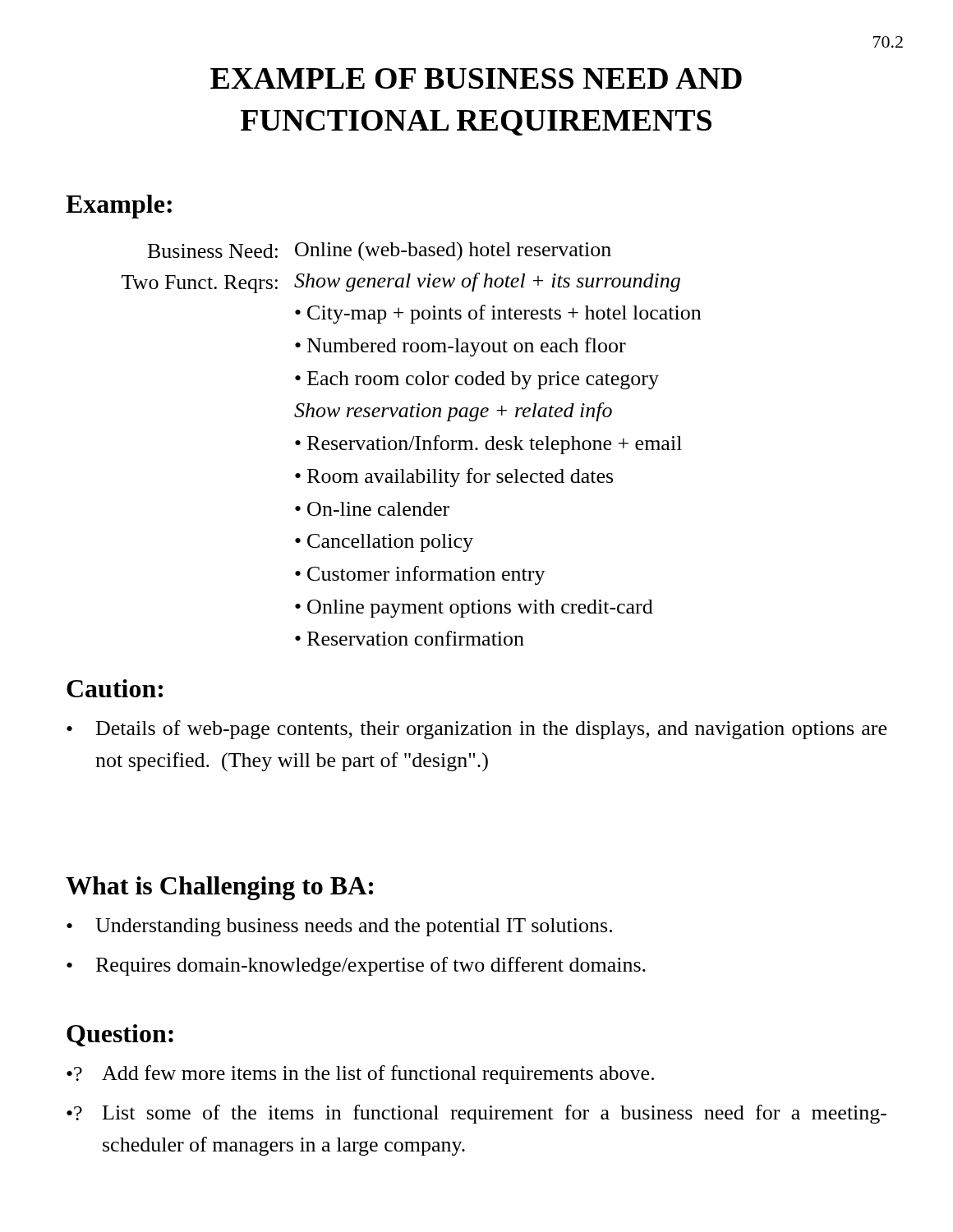
Task: Point to the region starting "•? Add few"
Action: point(476,1074)
